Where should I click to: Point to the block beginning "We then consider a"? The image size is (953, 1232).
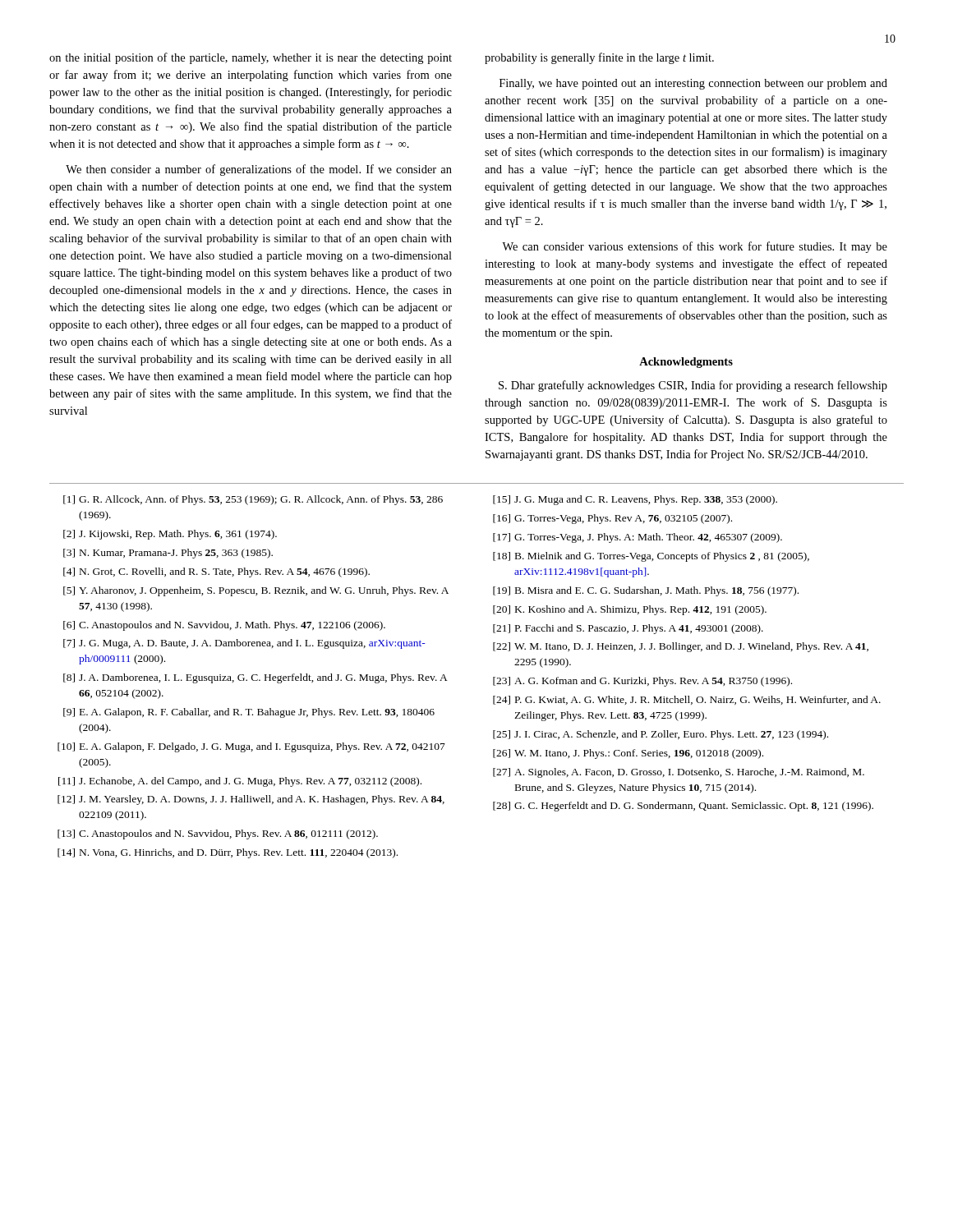251,291
